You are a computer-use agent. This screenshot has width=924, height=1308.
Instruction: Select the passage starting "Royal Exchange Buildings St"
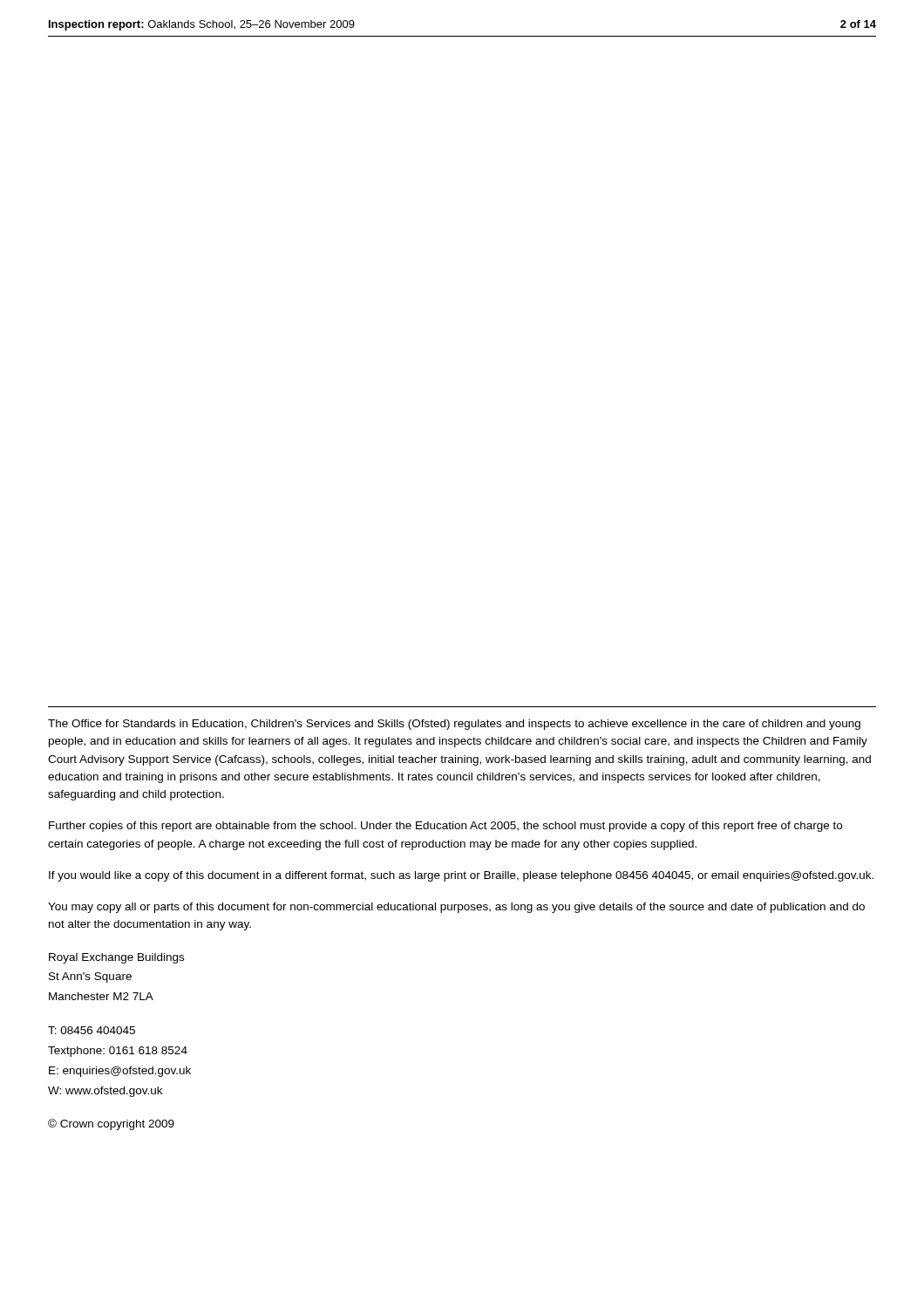(x=116, y=977)
